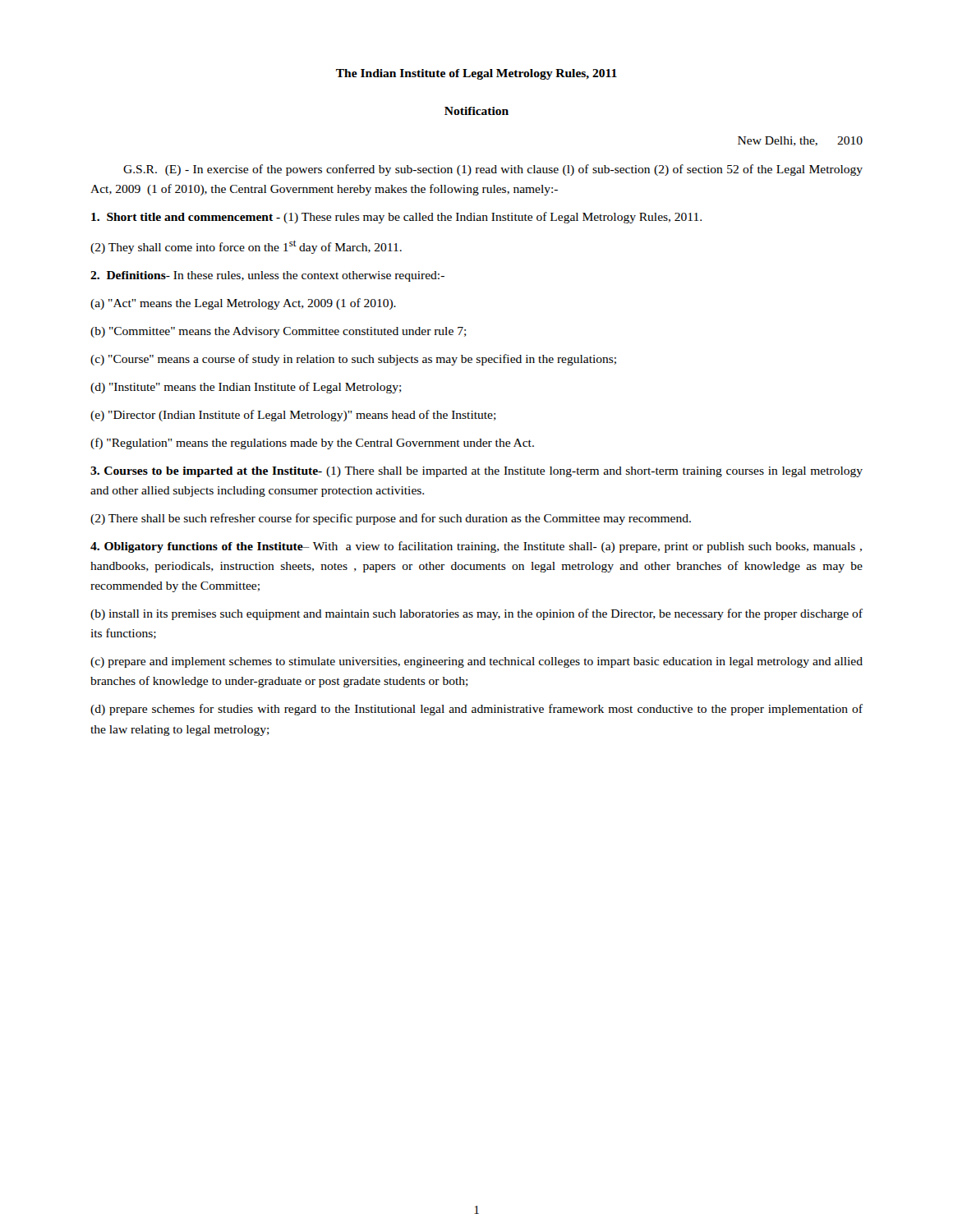Point to the block beginning "(e) "Director (Indian"
The image size is (953, 1232).
[x=476, y=415]
